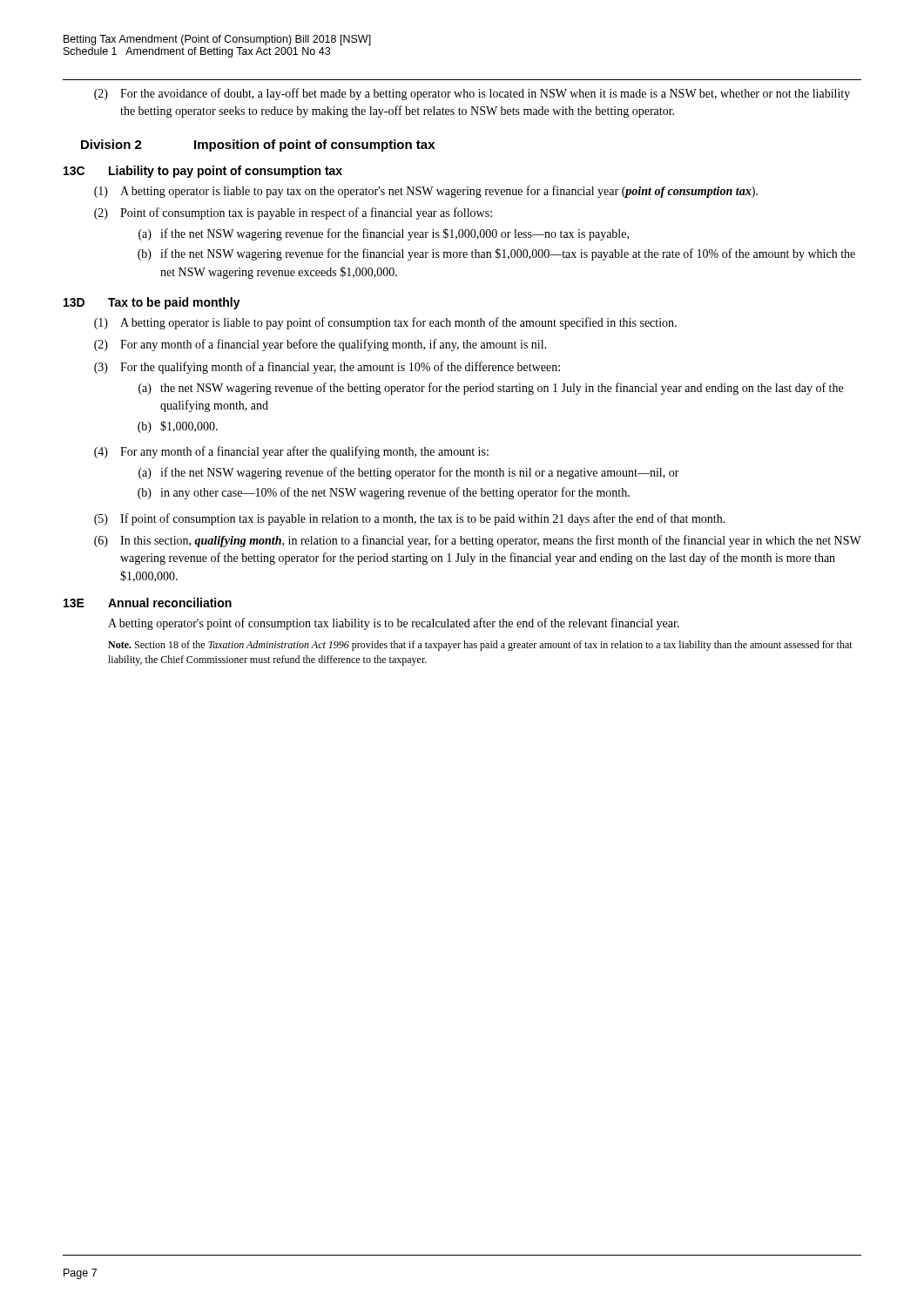Click on the text block that reads "A betting operator's point"
The image size is (924, 1307).
click(394, 623)
